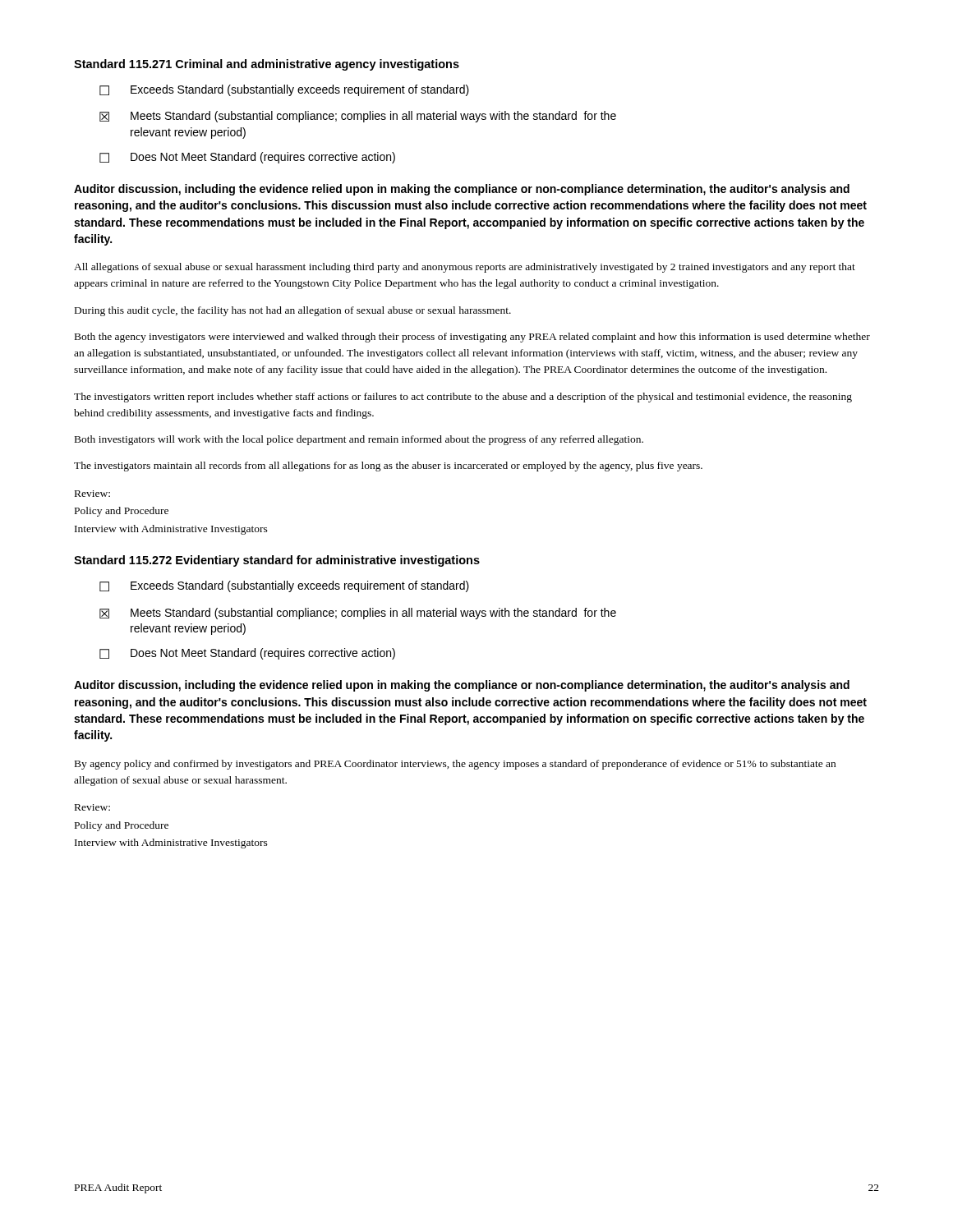The image size is (953, 1232).
Task: Locate the text block starting "All allegations of sexual abuse or sexual"
Action: tap(464, 275)
